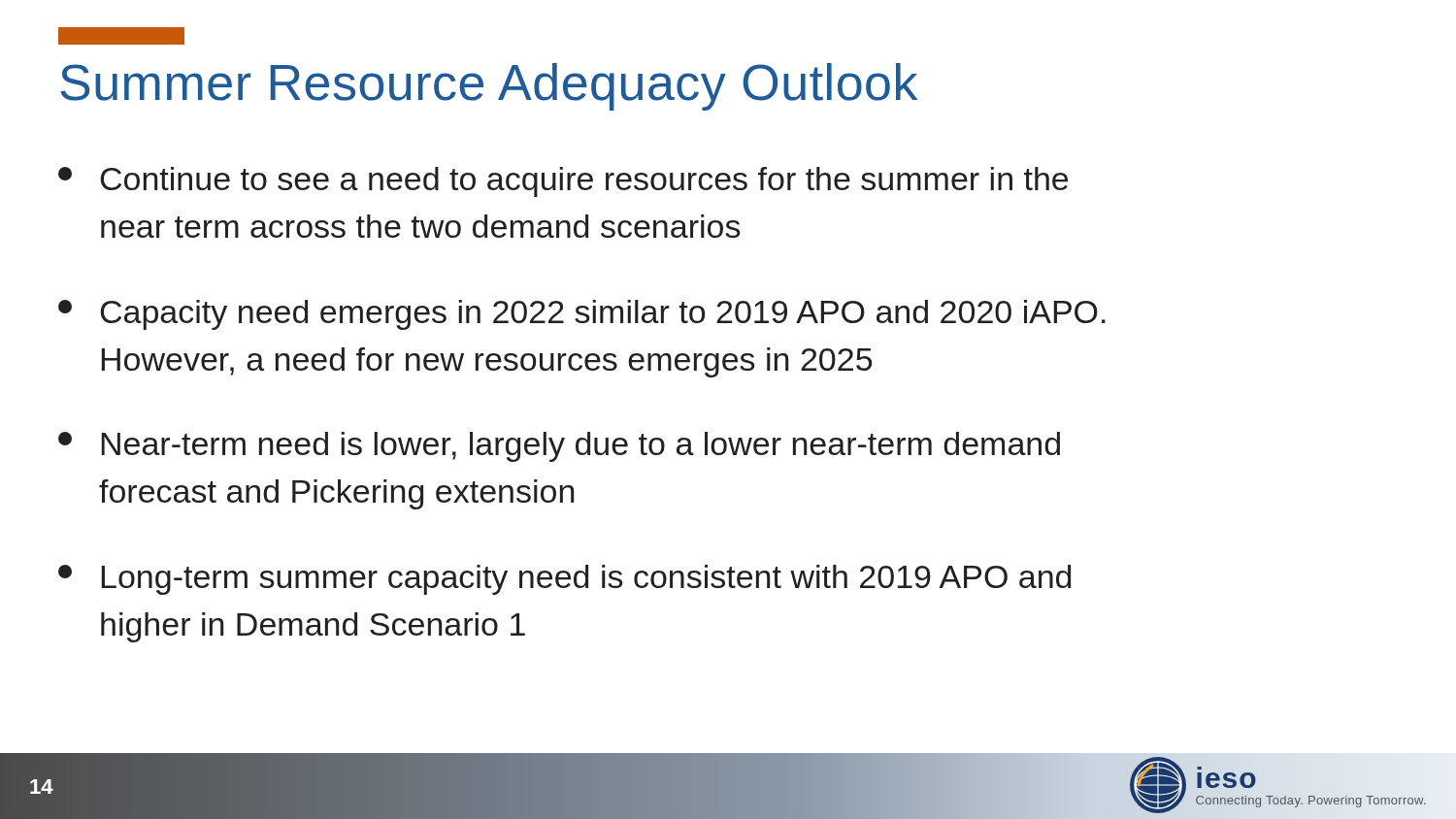This screenshot has width=1456, height=819.
Task: Navigate to the text starting "Capacity need emerges in 2022 similar to 2019"
Action: click(583, 336)
